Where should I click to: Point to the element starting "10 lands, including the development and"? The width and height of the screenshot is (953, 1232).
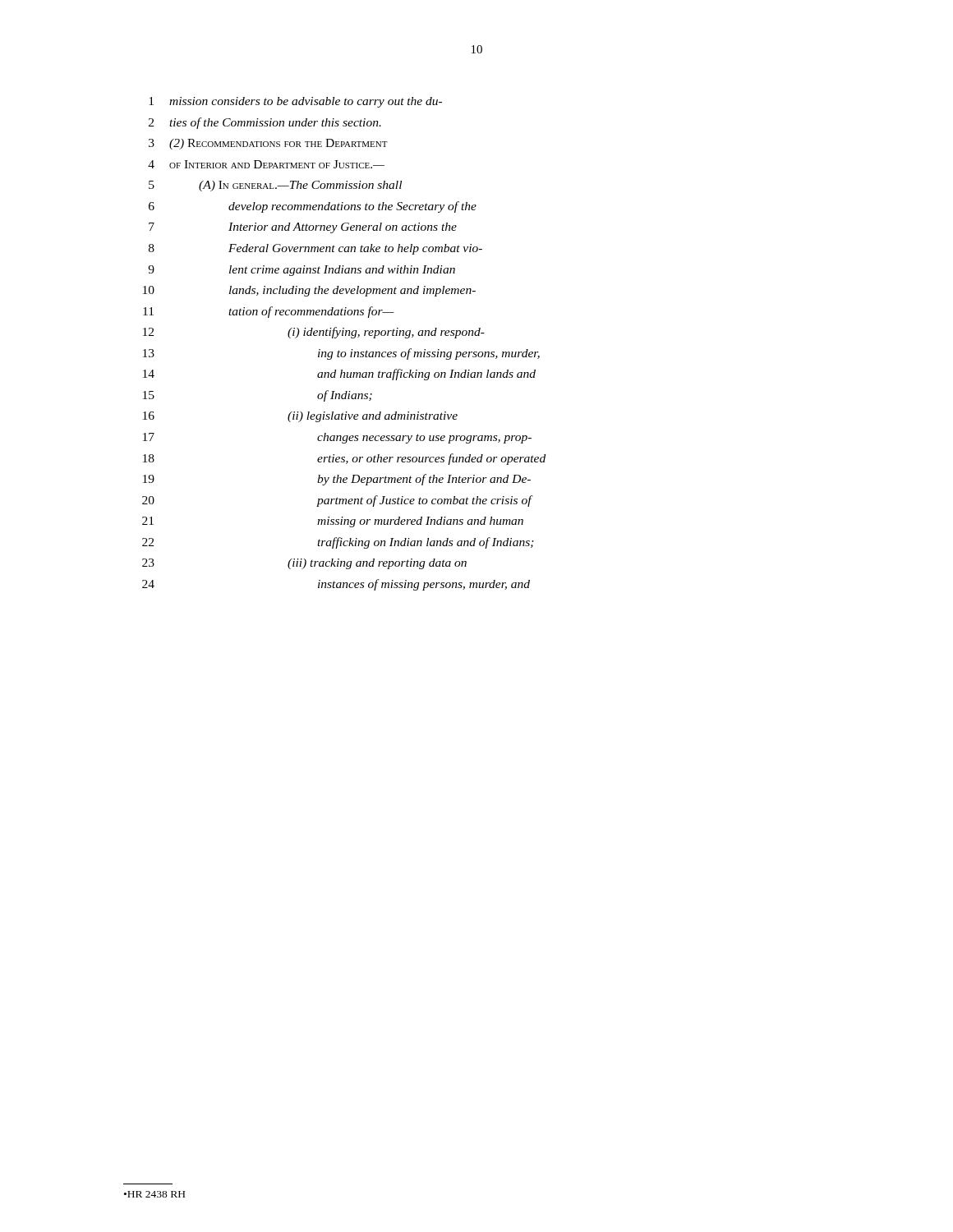coord(481,290)
